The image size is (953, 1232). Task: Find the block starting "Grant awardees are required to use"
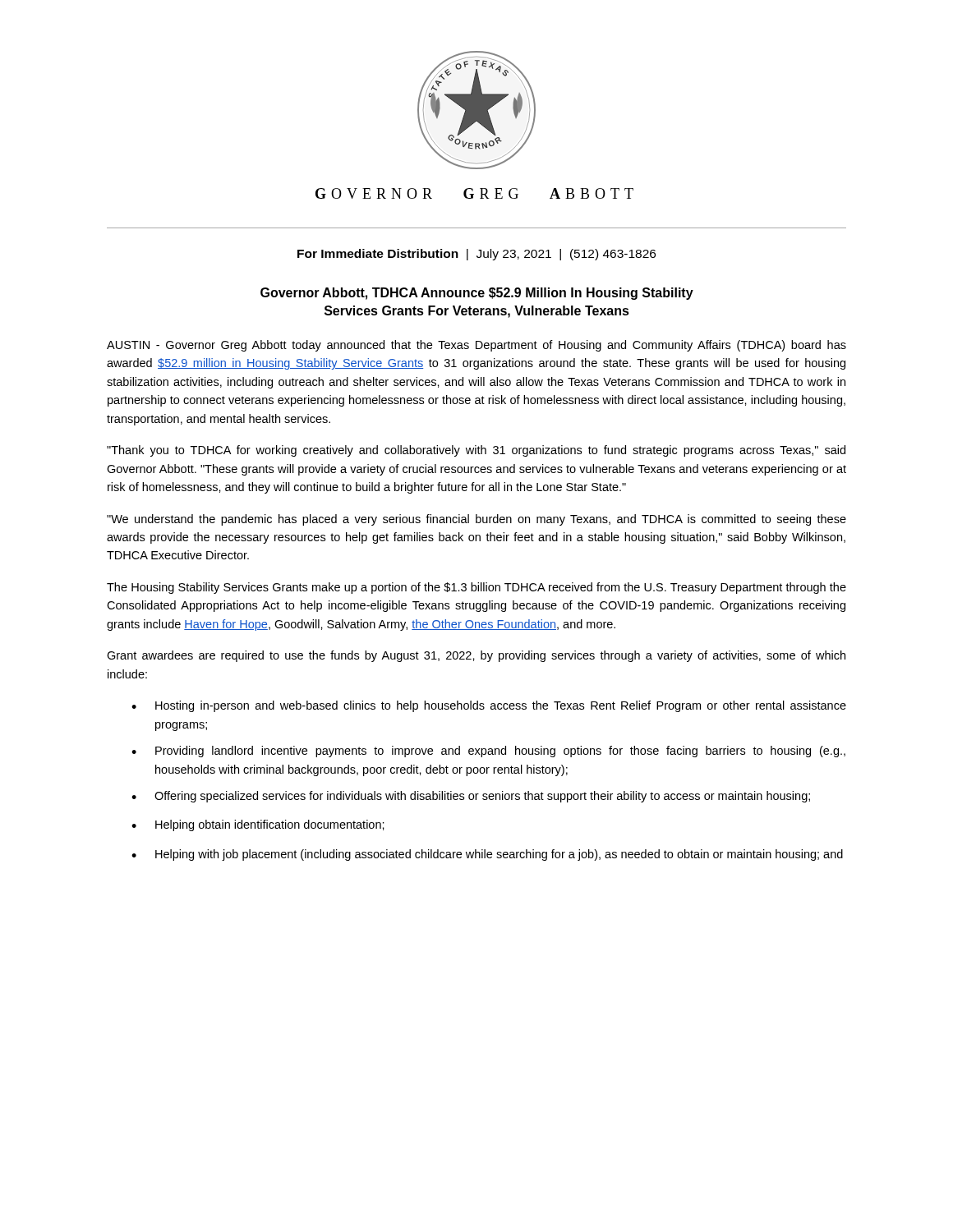[476, 665]
